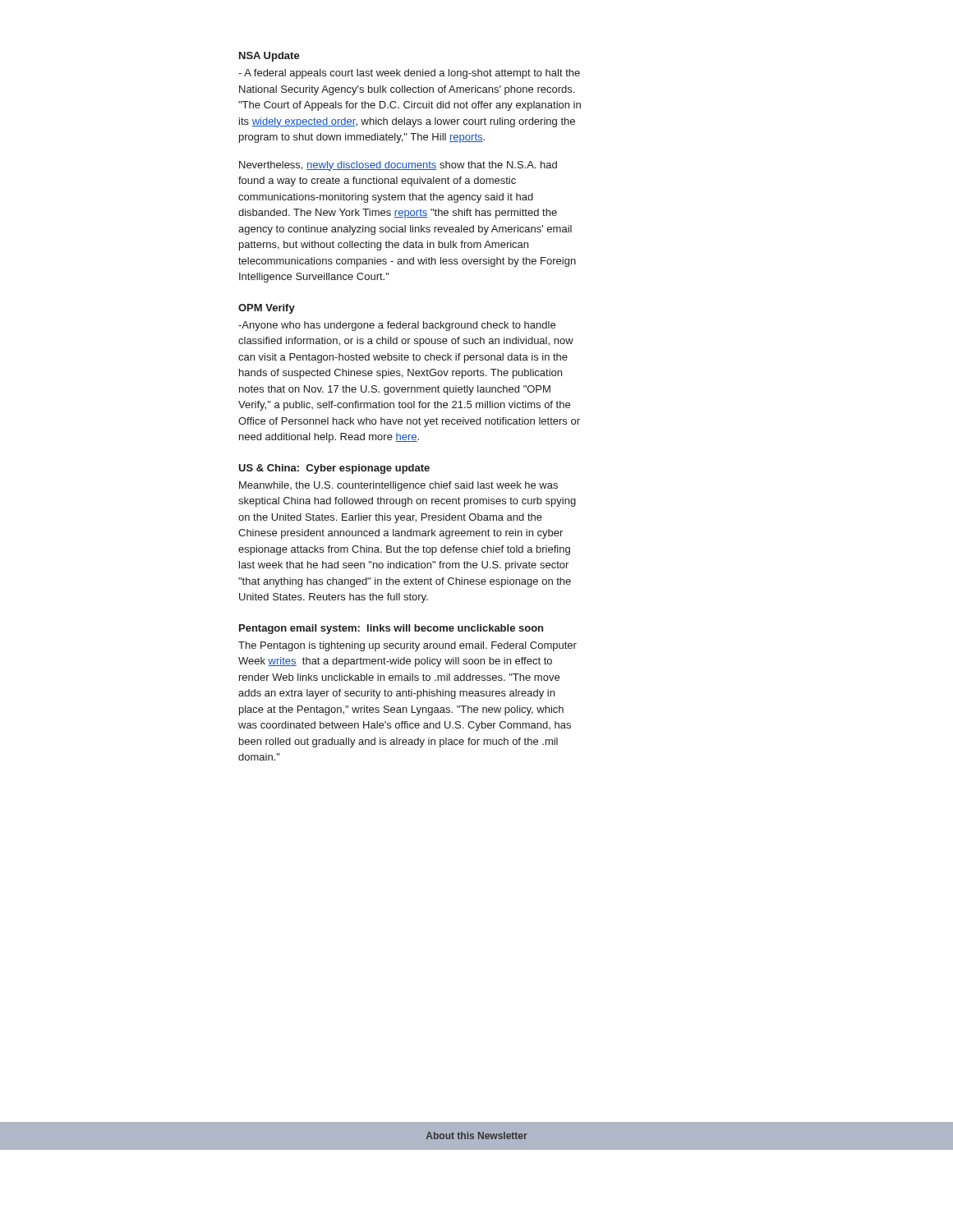Point to the region starting "Pentagon email system: links will become"
Viewport: 953px width, 1232px height.
pos(391,627)
